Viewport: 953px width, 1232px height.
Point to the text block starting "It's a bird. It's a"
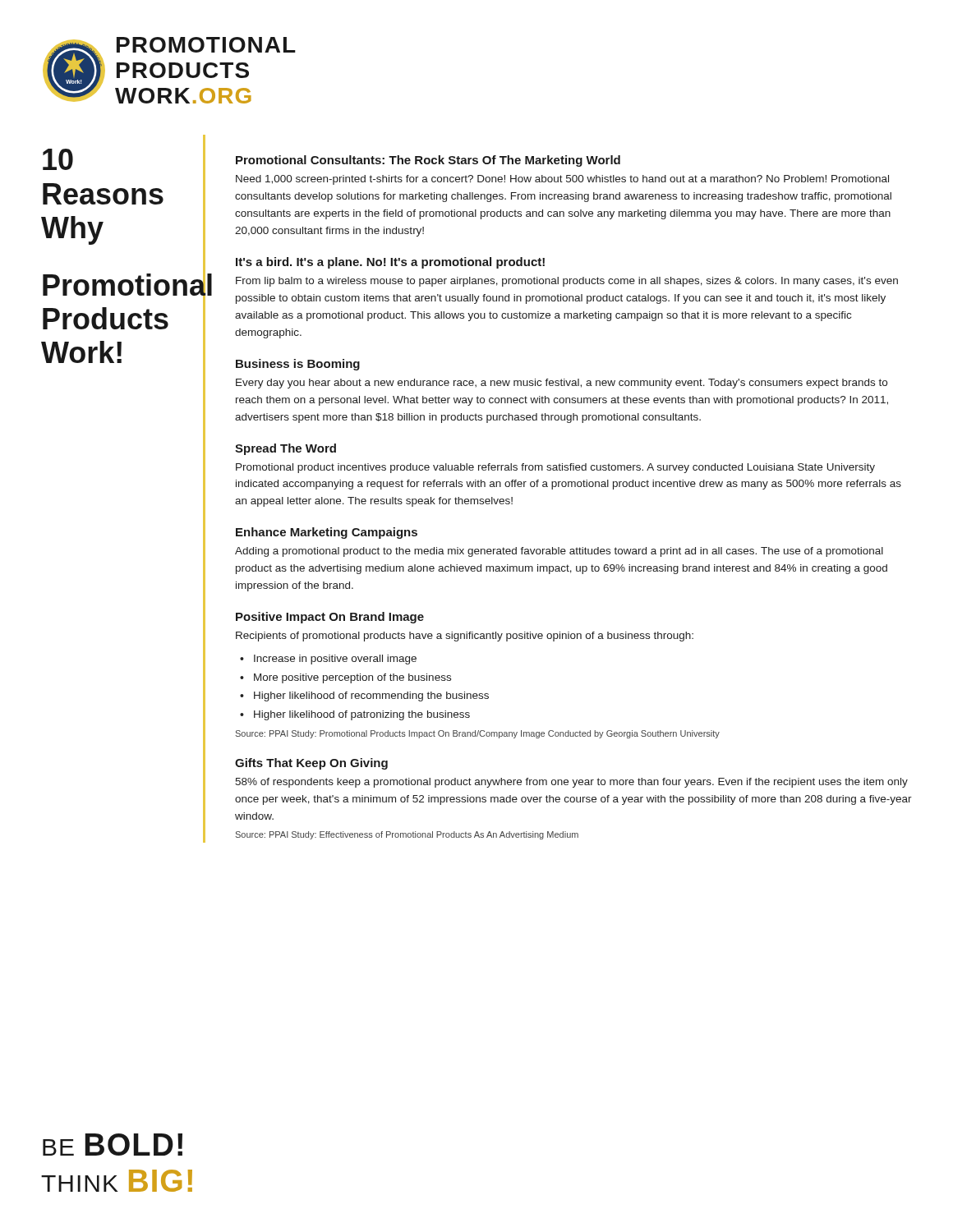click(x=390, y=262)
